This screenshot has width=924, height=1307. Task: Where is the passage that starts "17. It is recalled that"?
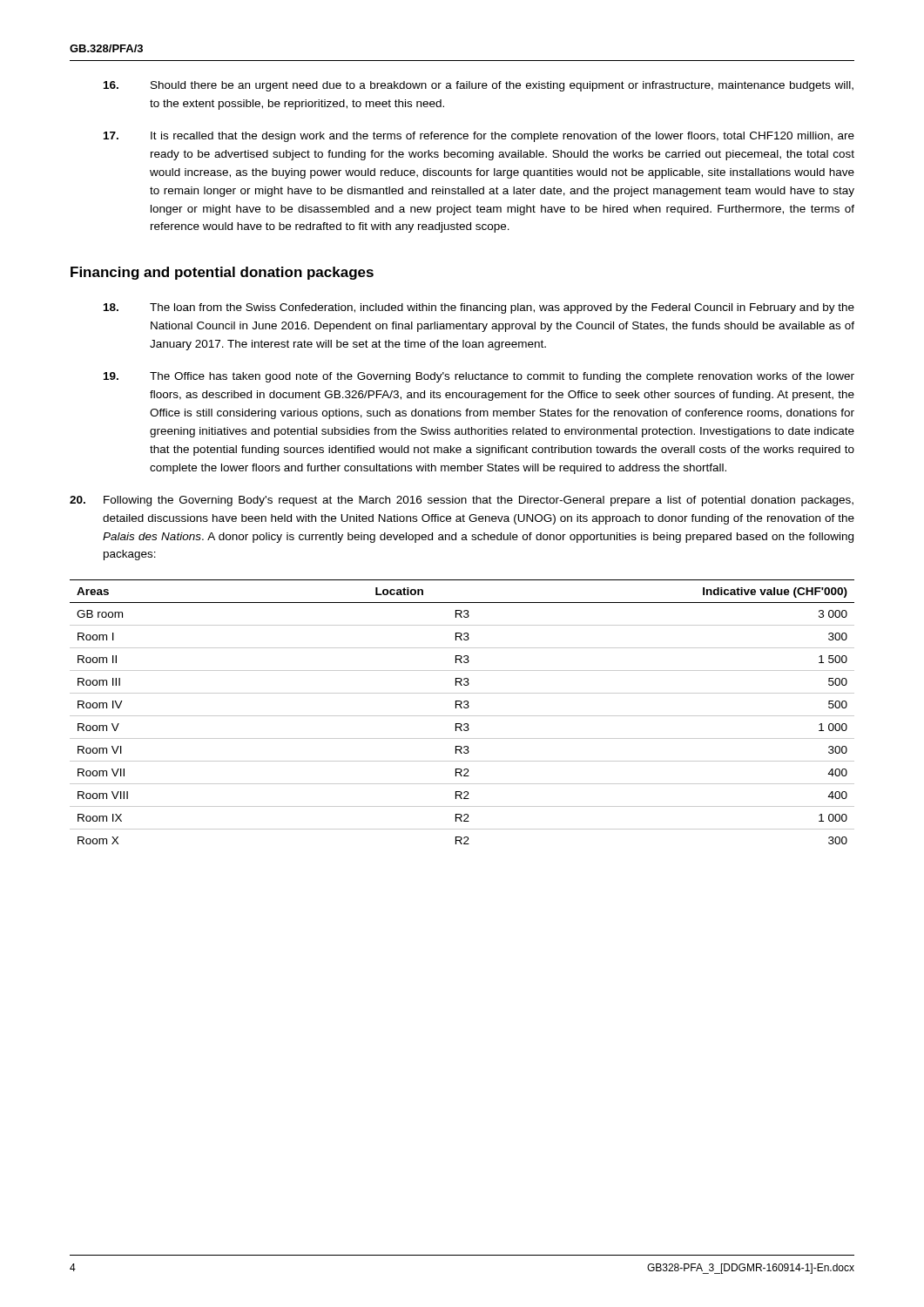coord(462,182)
